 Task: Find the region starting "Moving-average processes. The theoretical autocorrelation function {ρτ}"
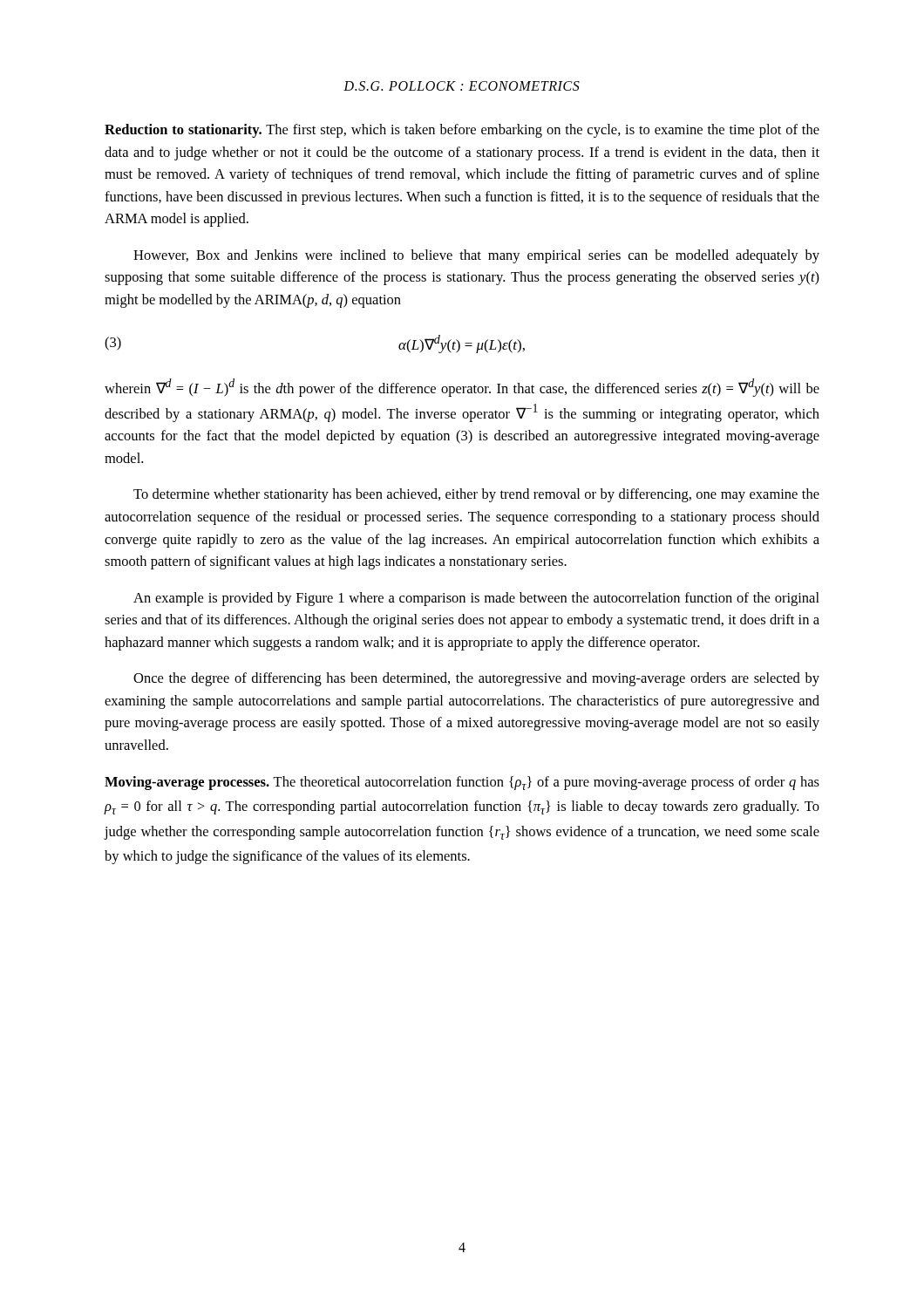tap(462, 819)
